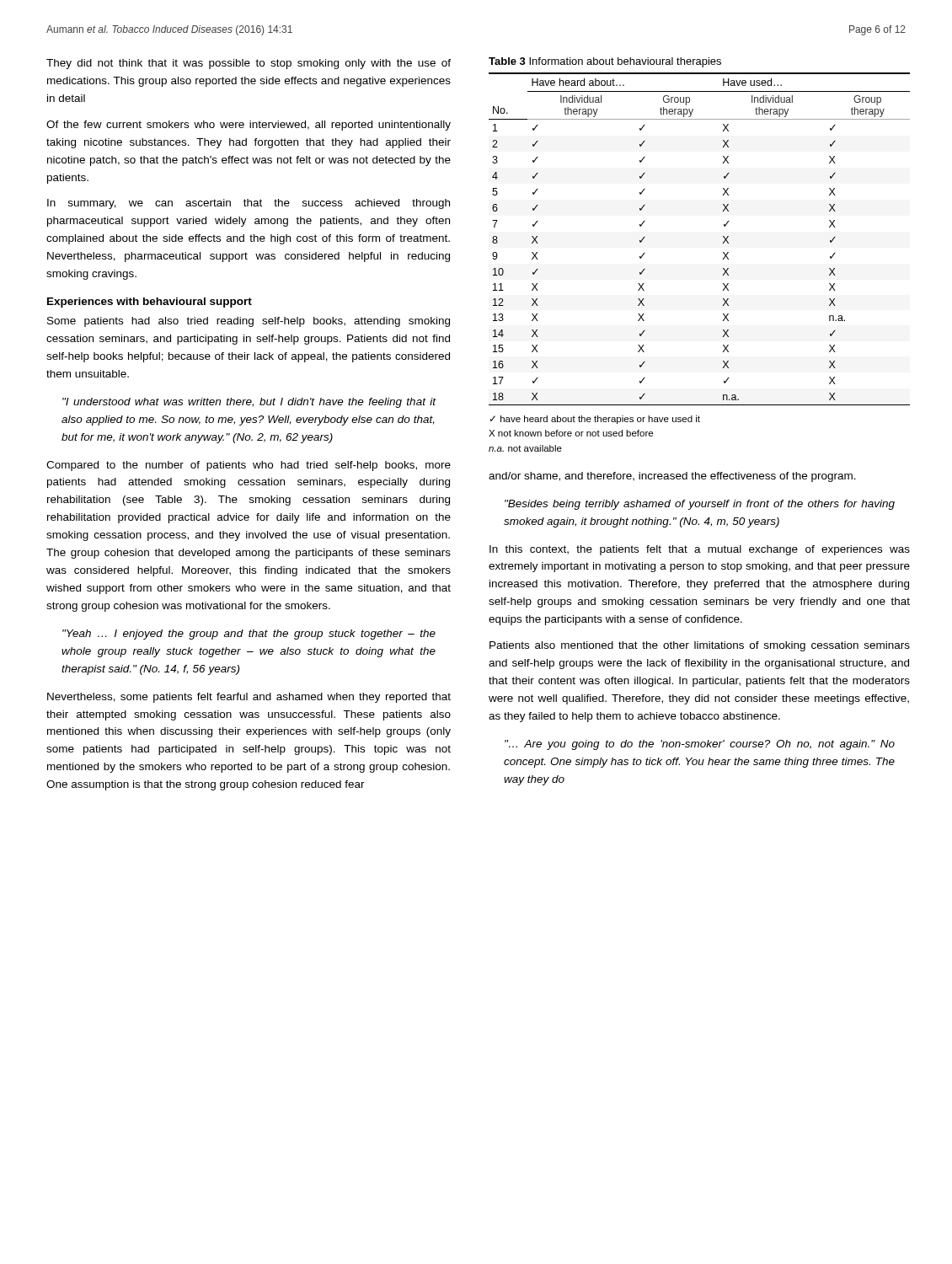952x1264 pixels.
Task: Select the region starting ""I understood what was written there,"
Action: tap(249, 419)
